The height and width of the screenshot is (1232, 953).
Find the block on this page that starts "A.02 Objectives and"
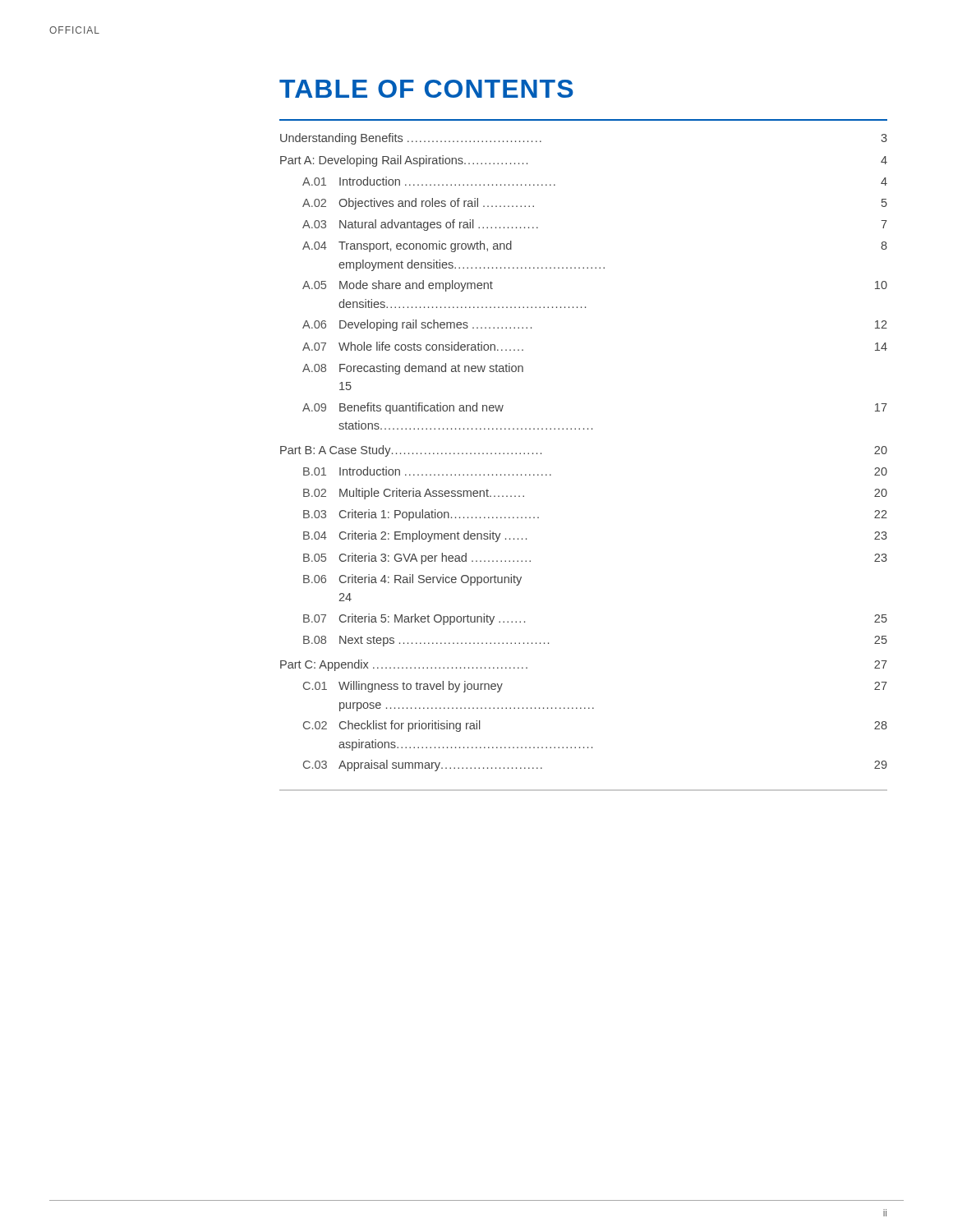[x=315, y=203]
